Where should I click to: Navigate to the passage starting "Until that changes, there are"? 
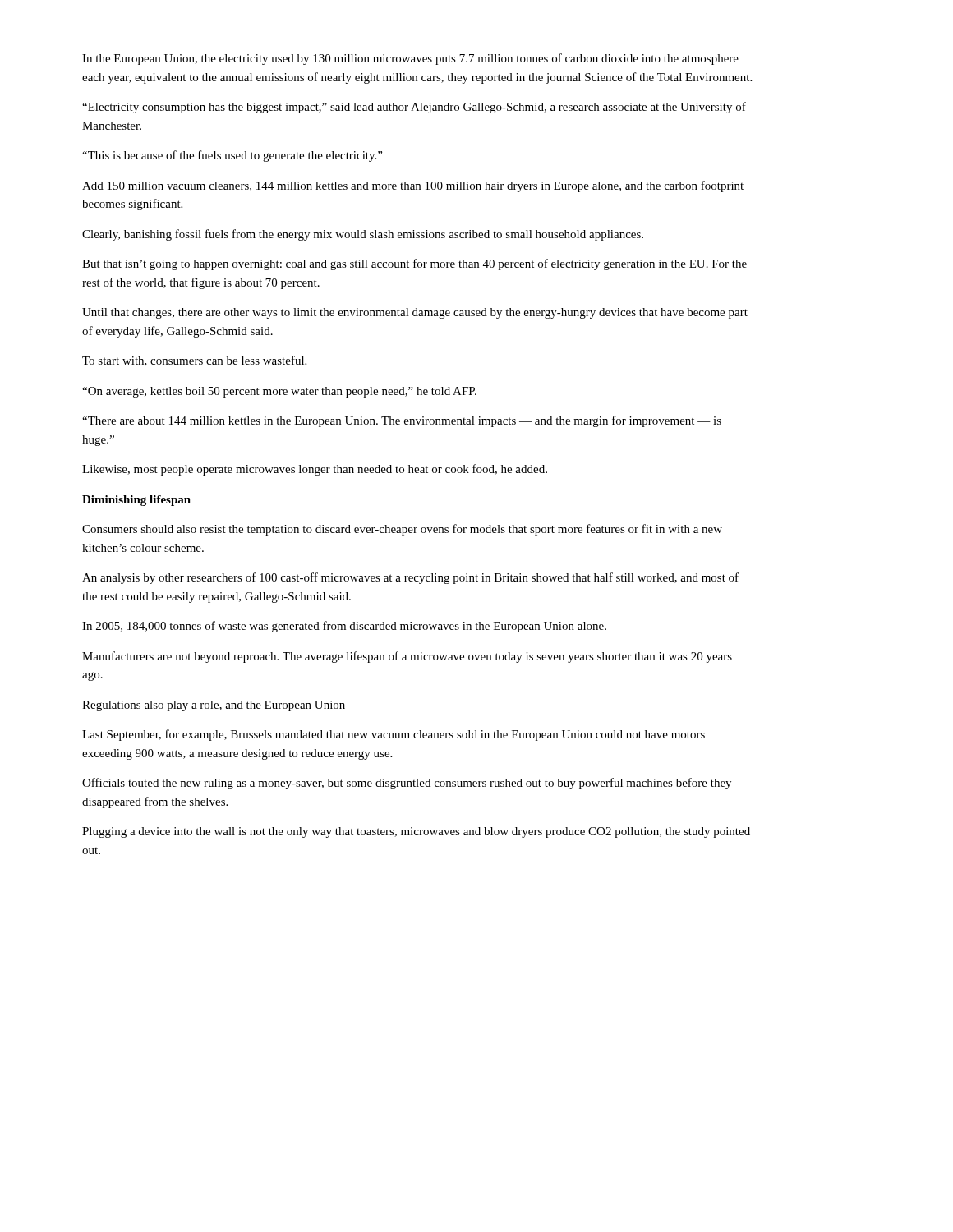[415, 321]
